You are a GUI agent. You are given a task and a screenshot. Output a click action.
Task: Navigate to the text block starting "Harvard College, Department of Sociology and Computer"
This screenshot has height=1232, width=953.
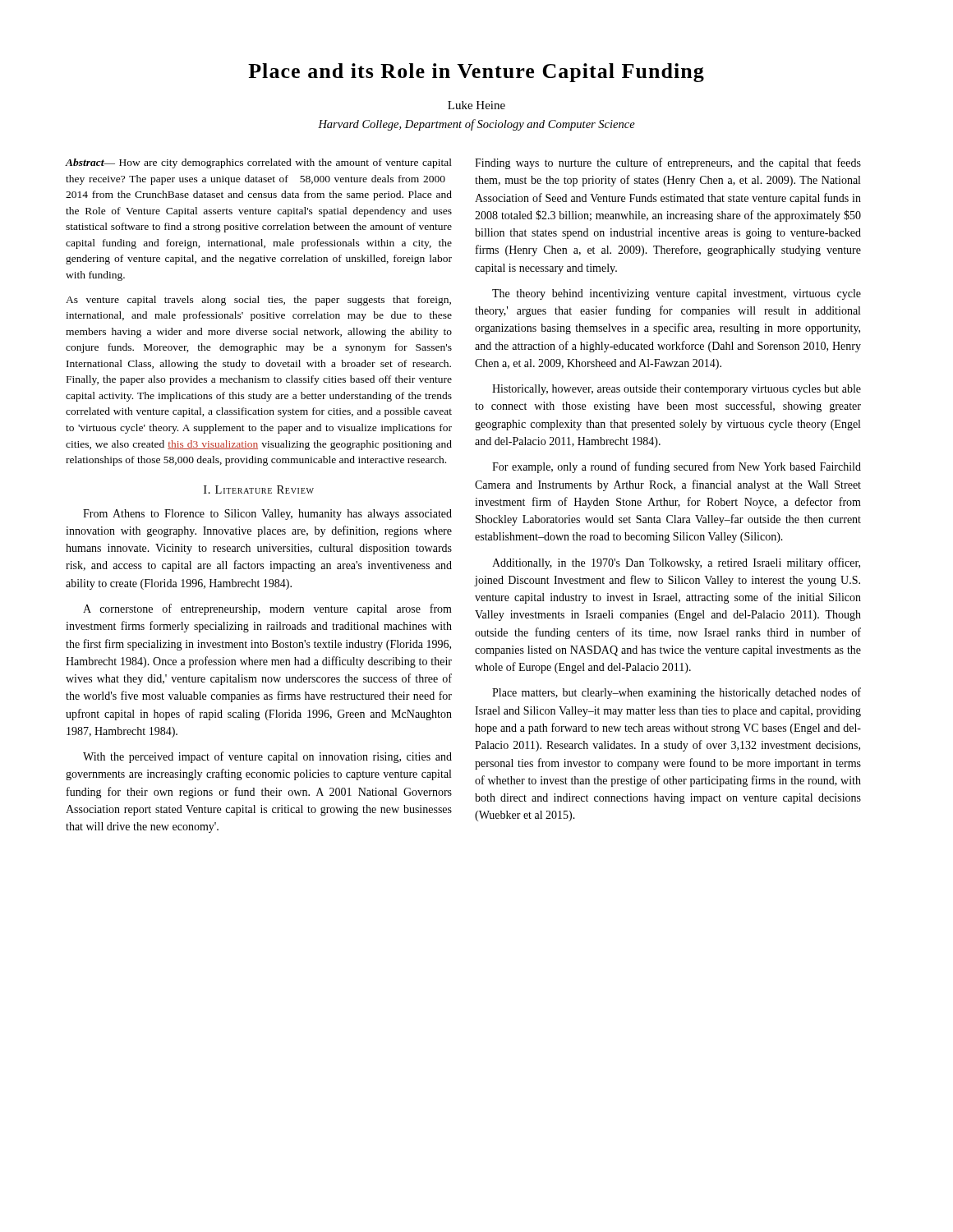click(x=476, y=124)
